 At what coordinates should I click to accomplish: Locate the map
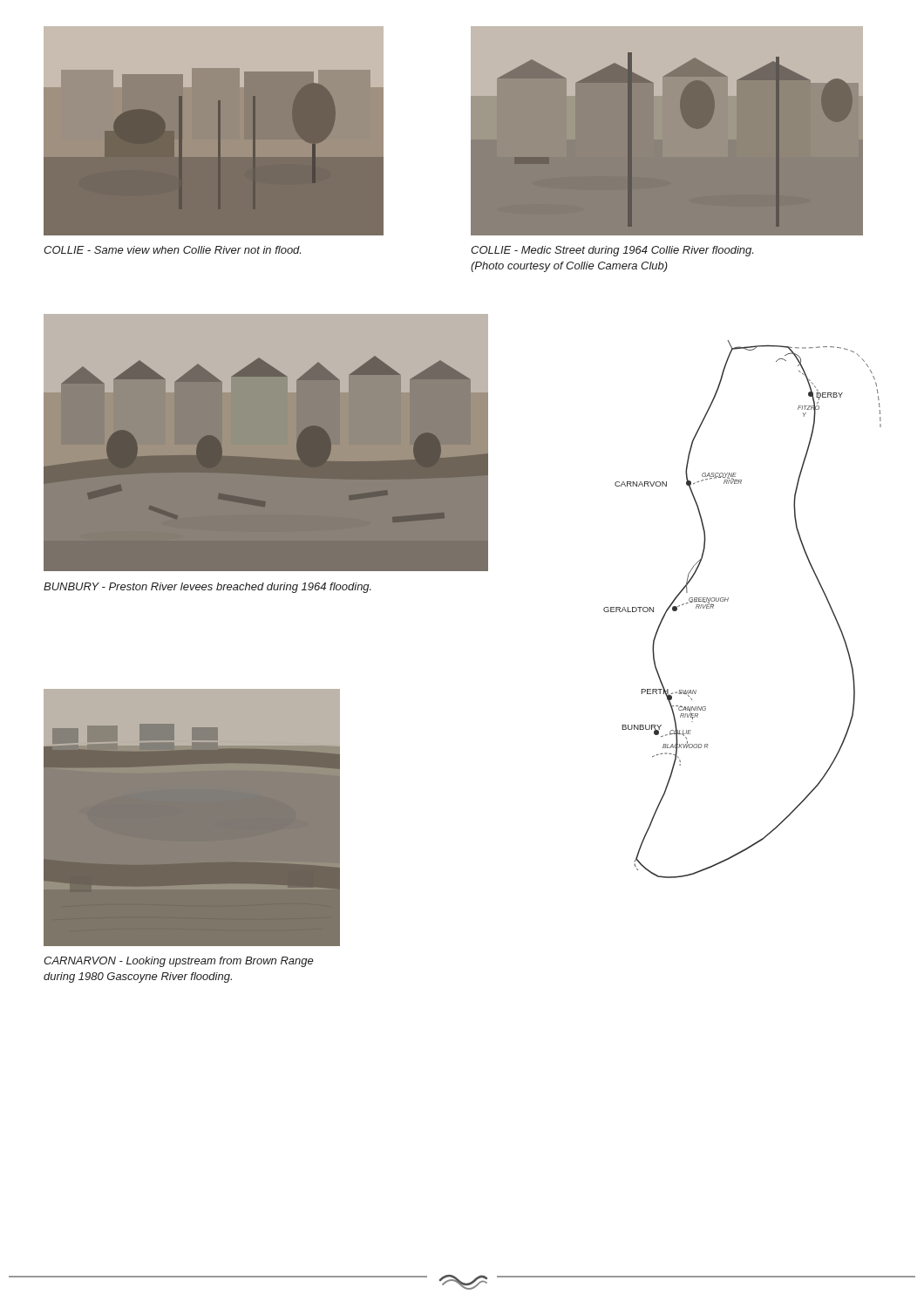[x=715, y=610]
